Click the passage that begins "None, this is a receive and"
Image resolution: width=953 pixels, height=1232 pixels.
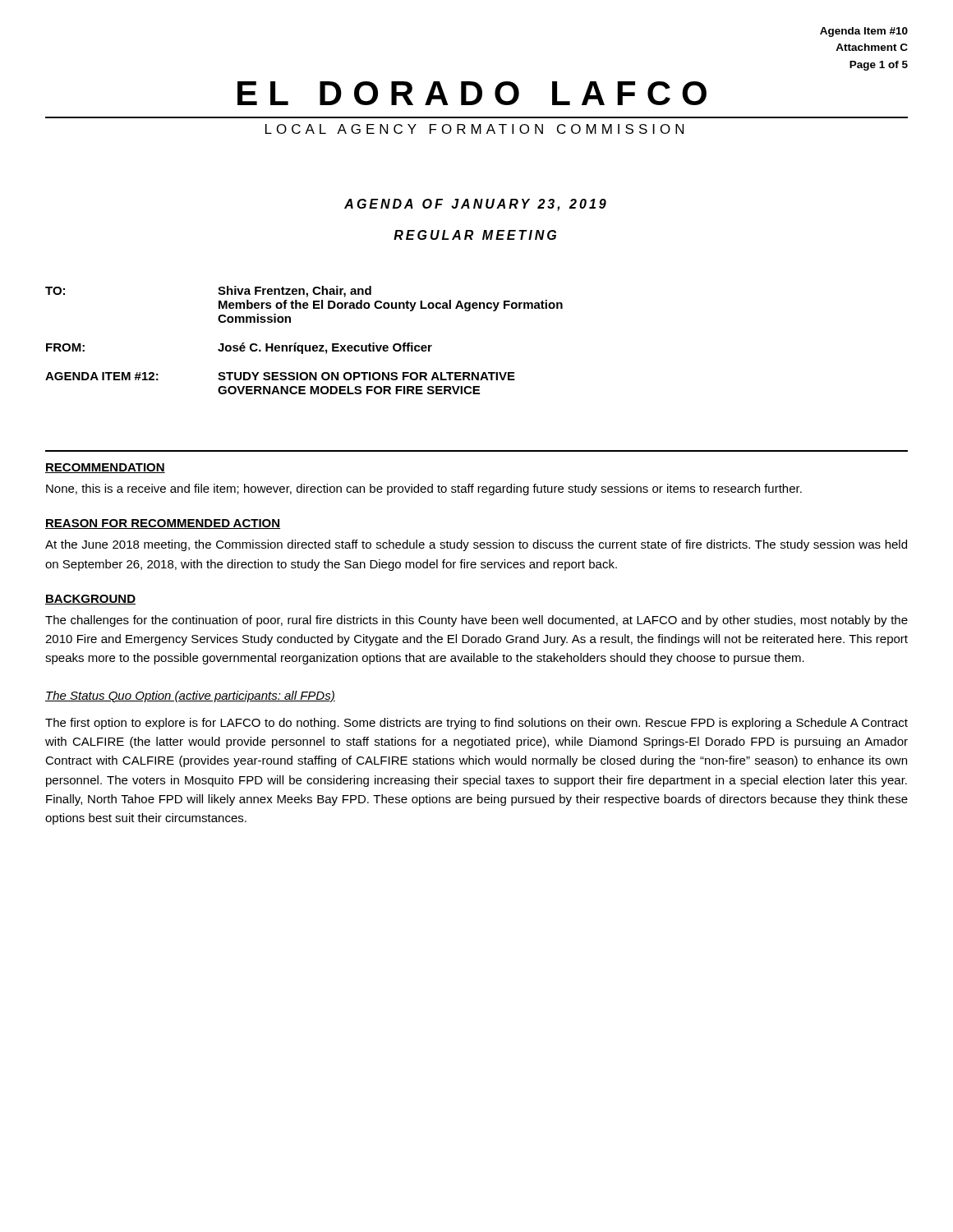[x=424, y=488]
